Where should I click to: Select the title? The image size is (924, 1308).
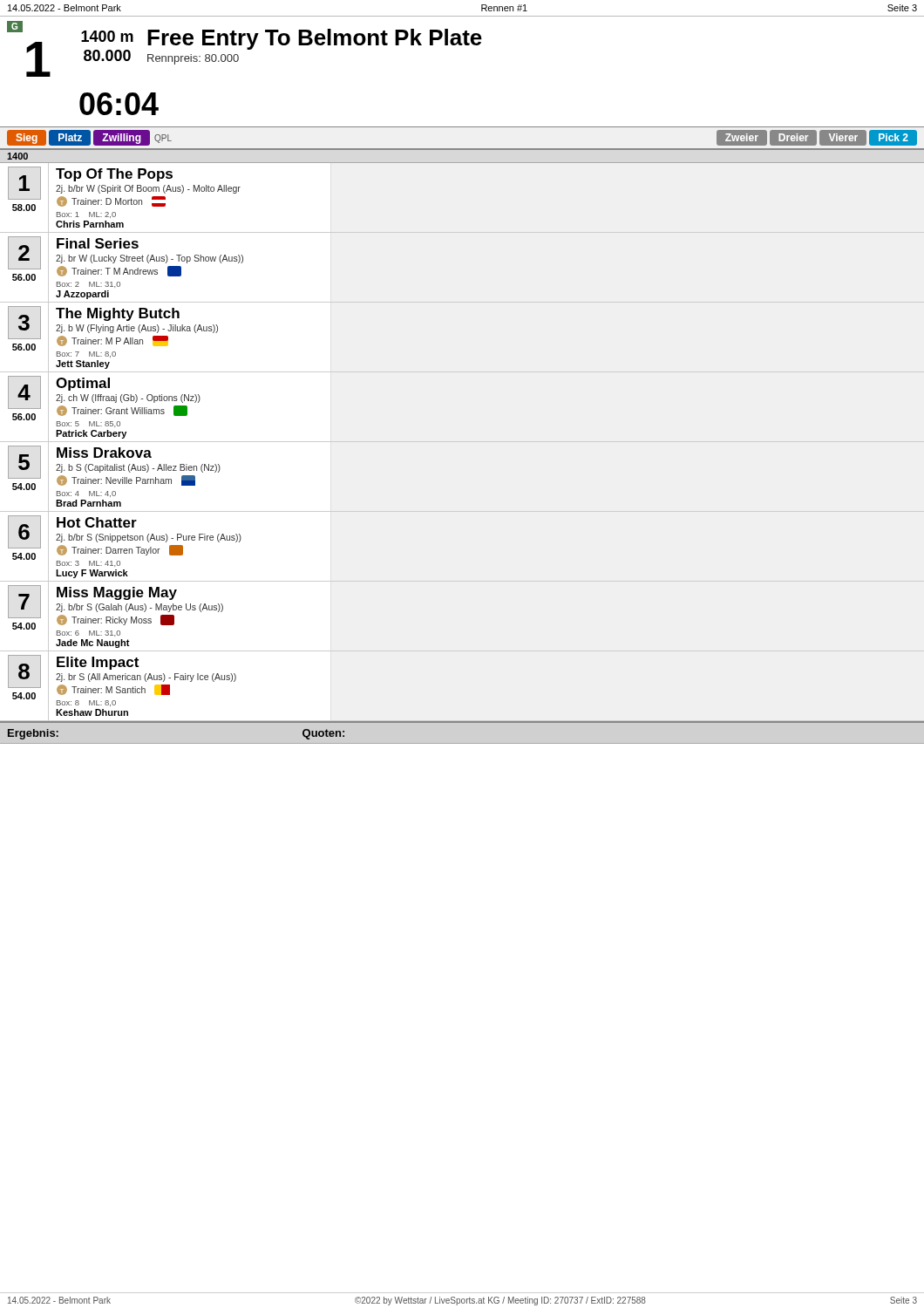245,54
